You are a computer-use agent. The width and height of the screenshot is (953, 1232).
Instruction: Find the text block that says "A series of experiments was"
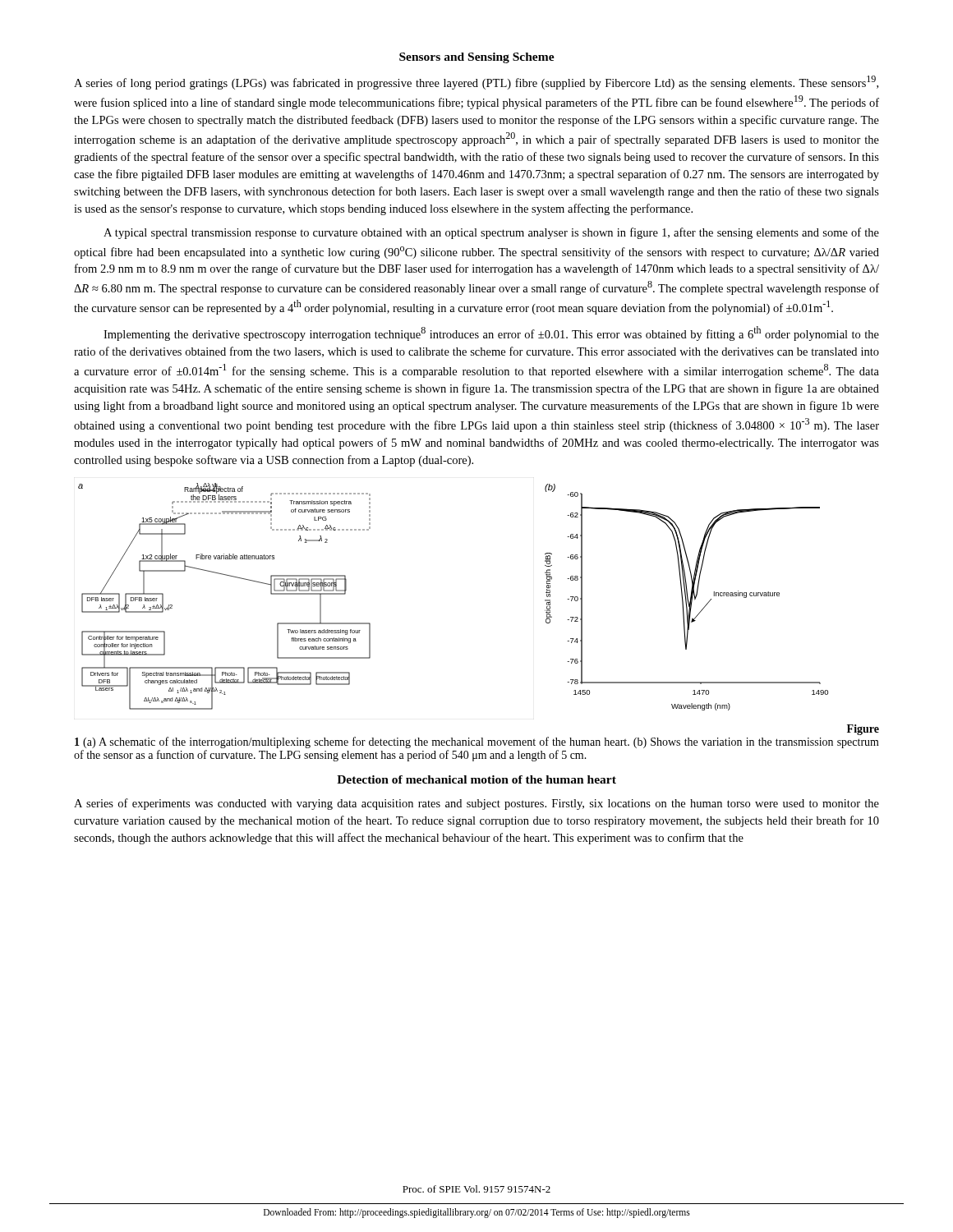[x=476, y=820]
